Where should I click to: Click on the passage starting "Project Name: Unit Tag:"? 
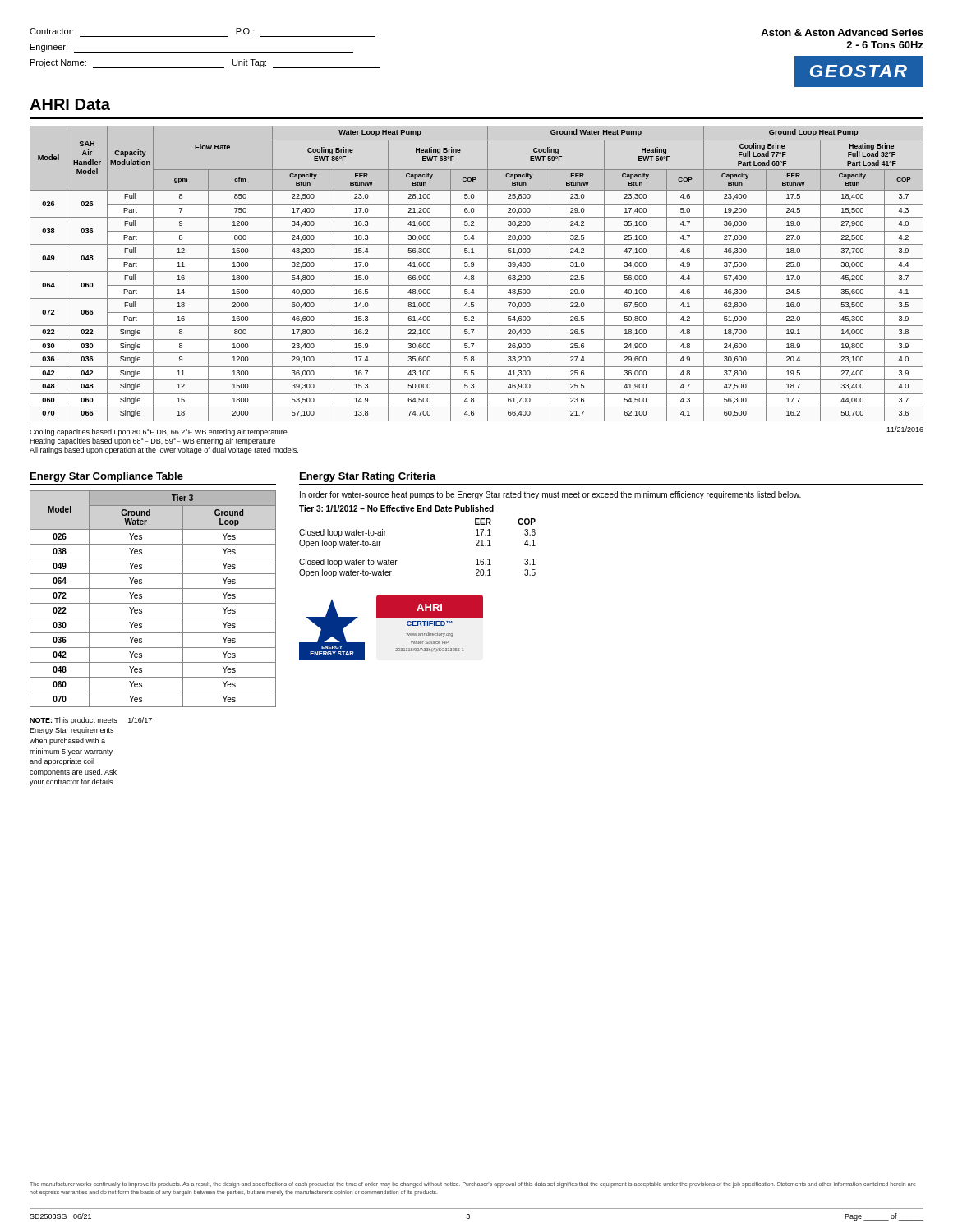click(205, 63)
